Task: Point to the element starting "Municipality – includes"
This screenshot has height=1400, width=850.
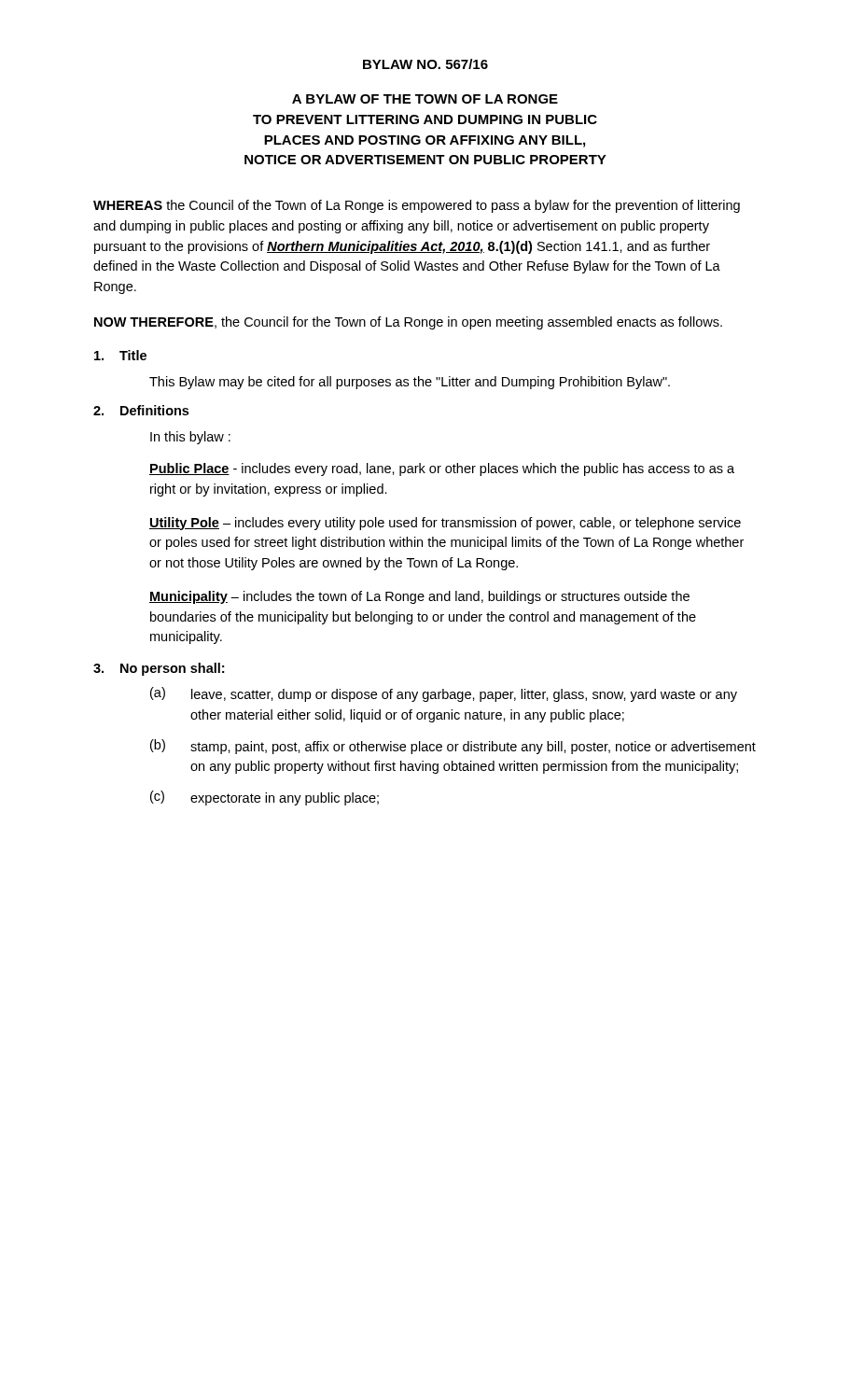Action: 423,616
